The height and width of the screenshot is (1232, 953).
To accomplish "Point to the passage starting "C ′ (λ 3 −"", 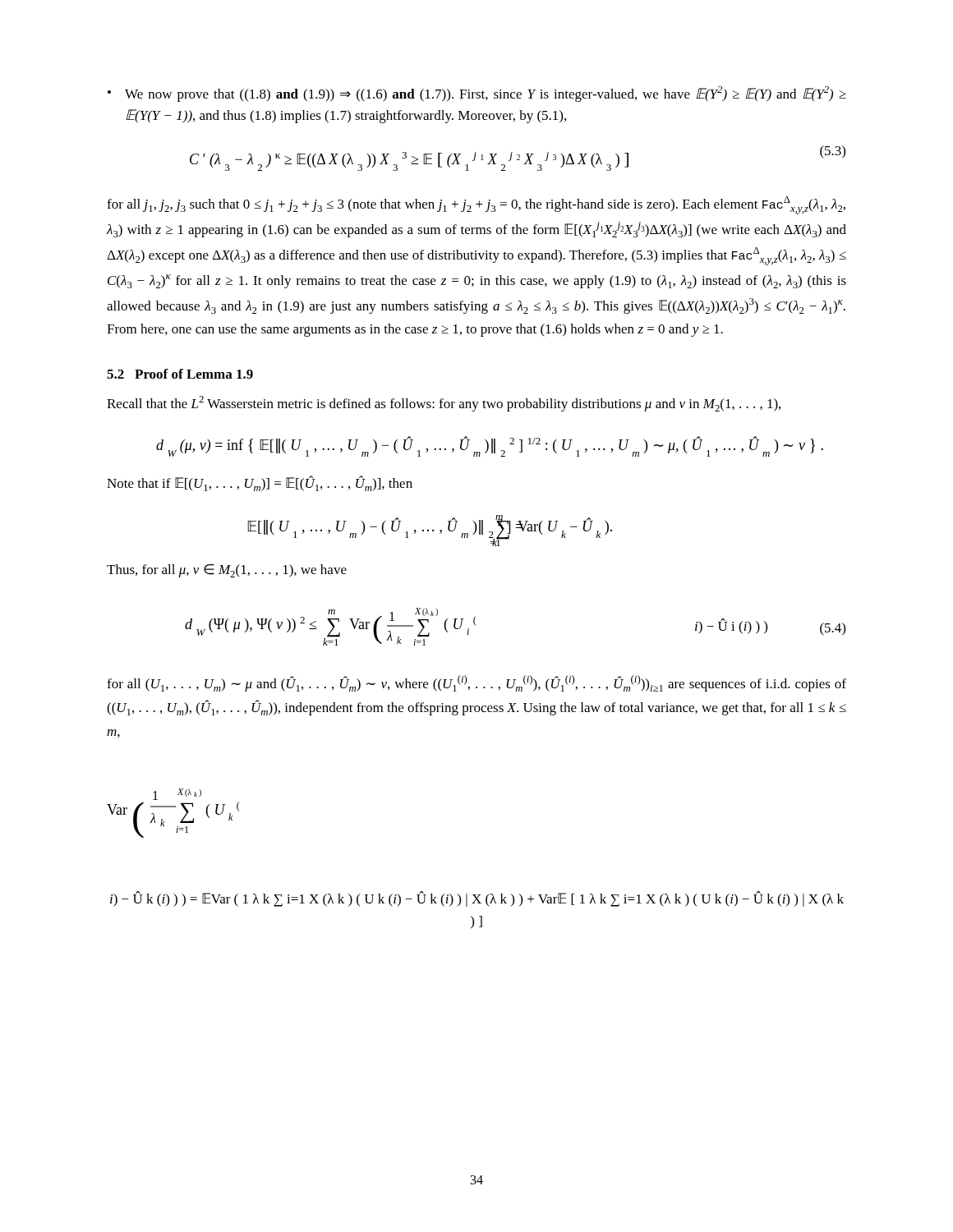I will click(518, 160).
